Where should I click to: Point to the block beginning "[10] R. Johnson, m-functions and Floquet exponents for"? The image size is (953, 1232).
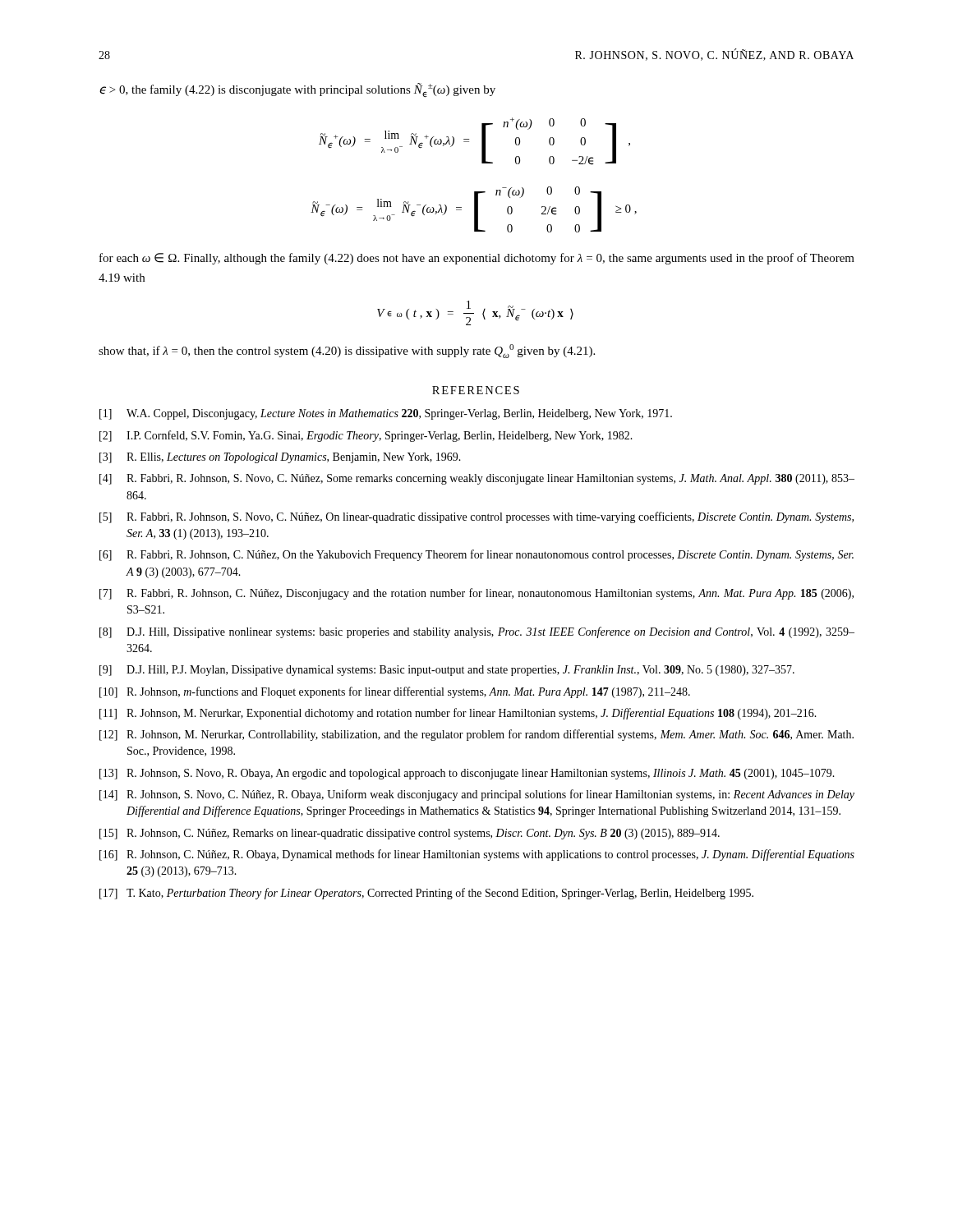click(394, 692)
